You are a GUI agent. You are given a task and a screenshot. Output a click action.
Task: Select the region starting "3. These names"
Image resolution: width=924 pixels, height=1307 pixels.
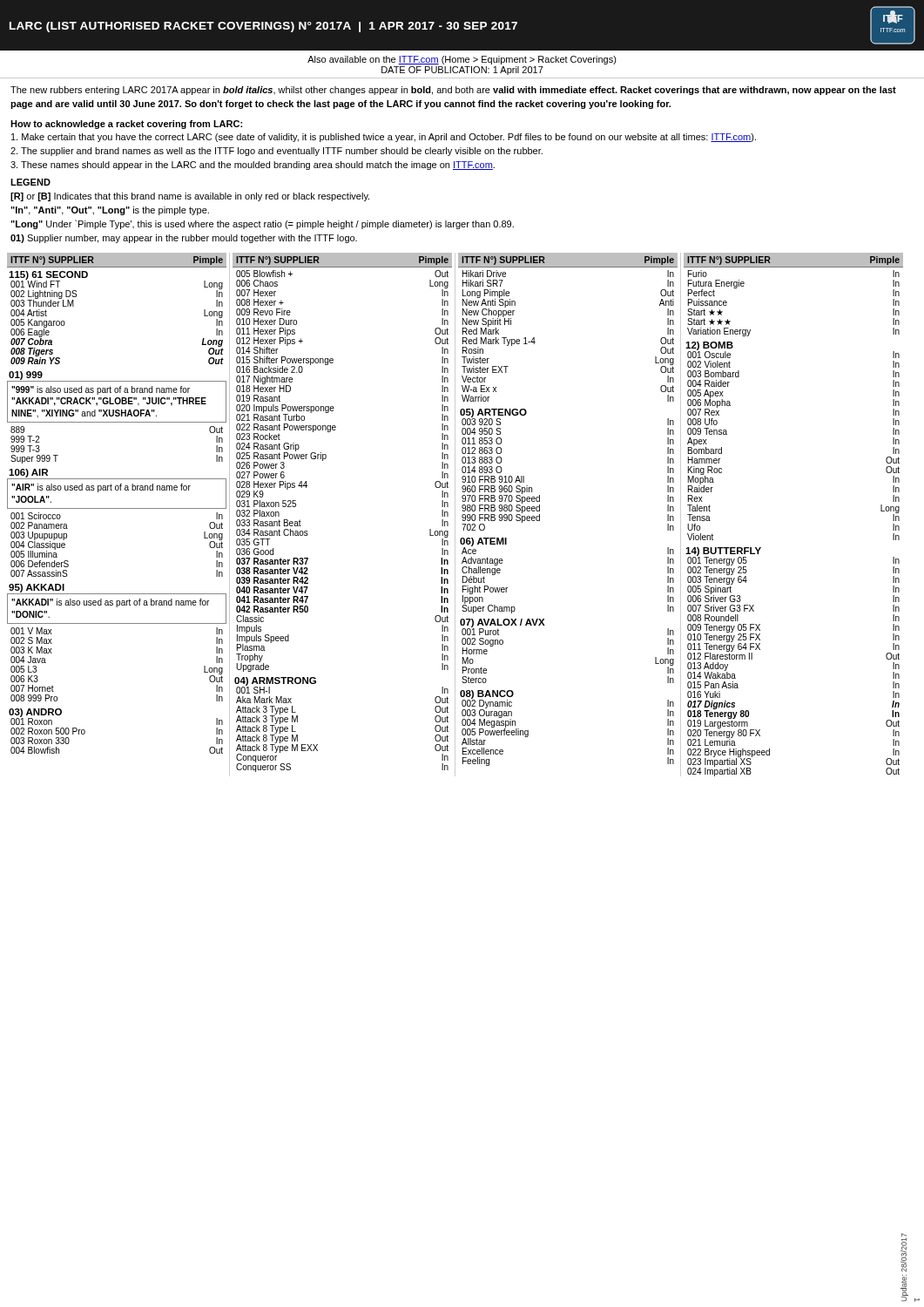[x=253, y=164]
